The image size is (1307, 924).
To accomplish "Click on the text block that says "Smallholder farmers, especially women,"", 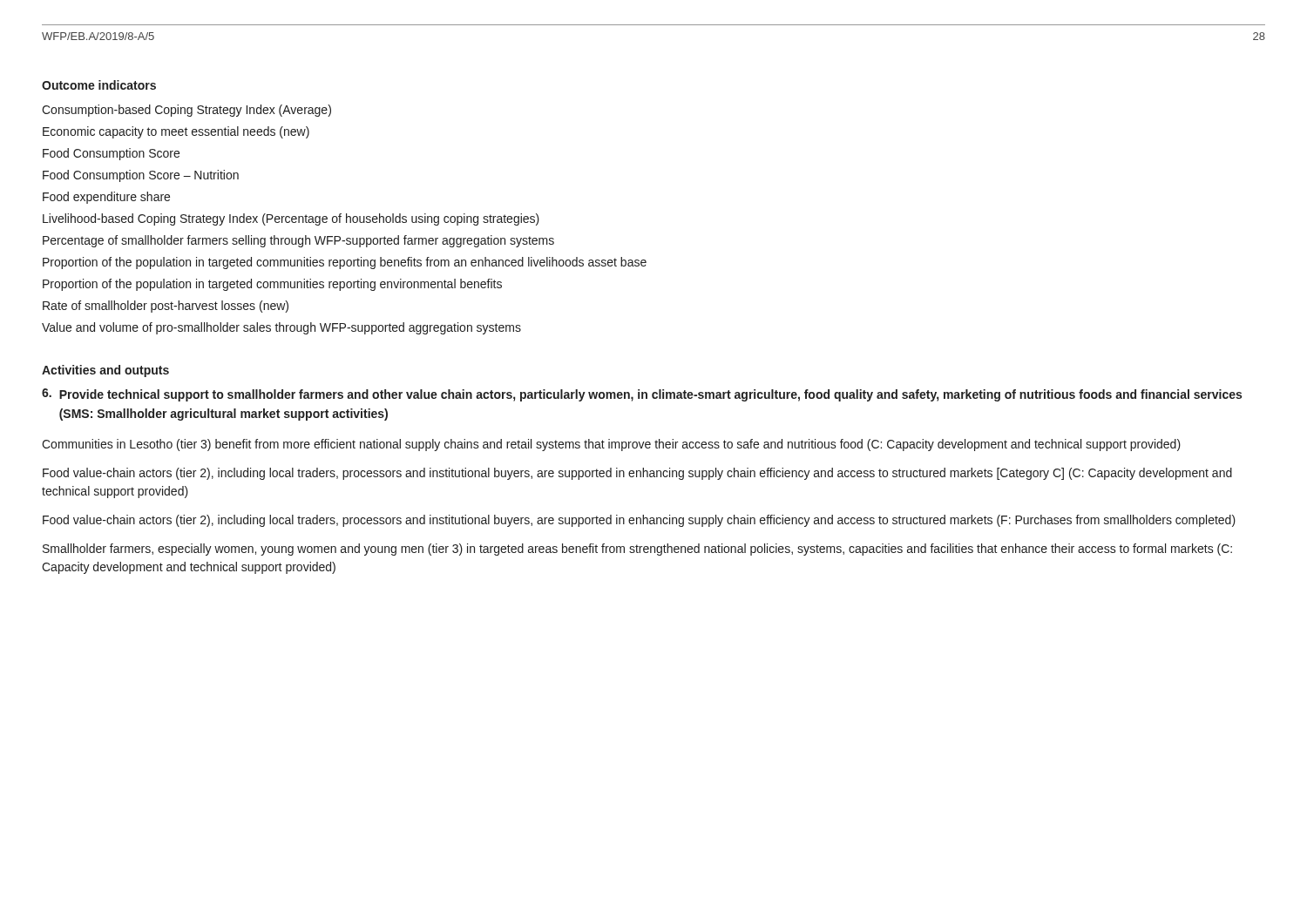I will (637, 558).
